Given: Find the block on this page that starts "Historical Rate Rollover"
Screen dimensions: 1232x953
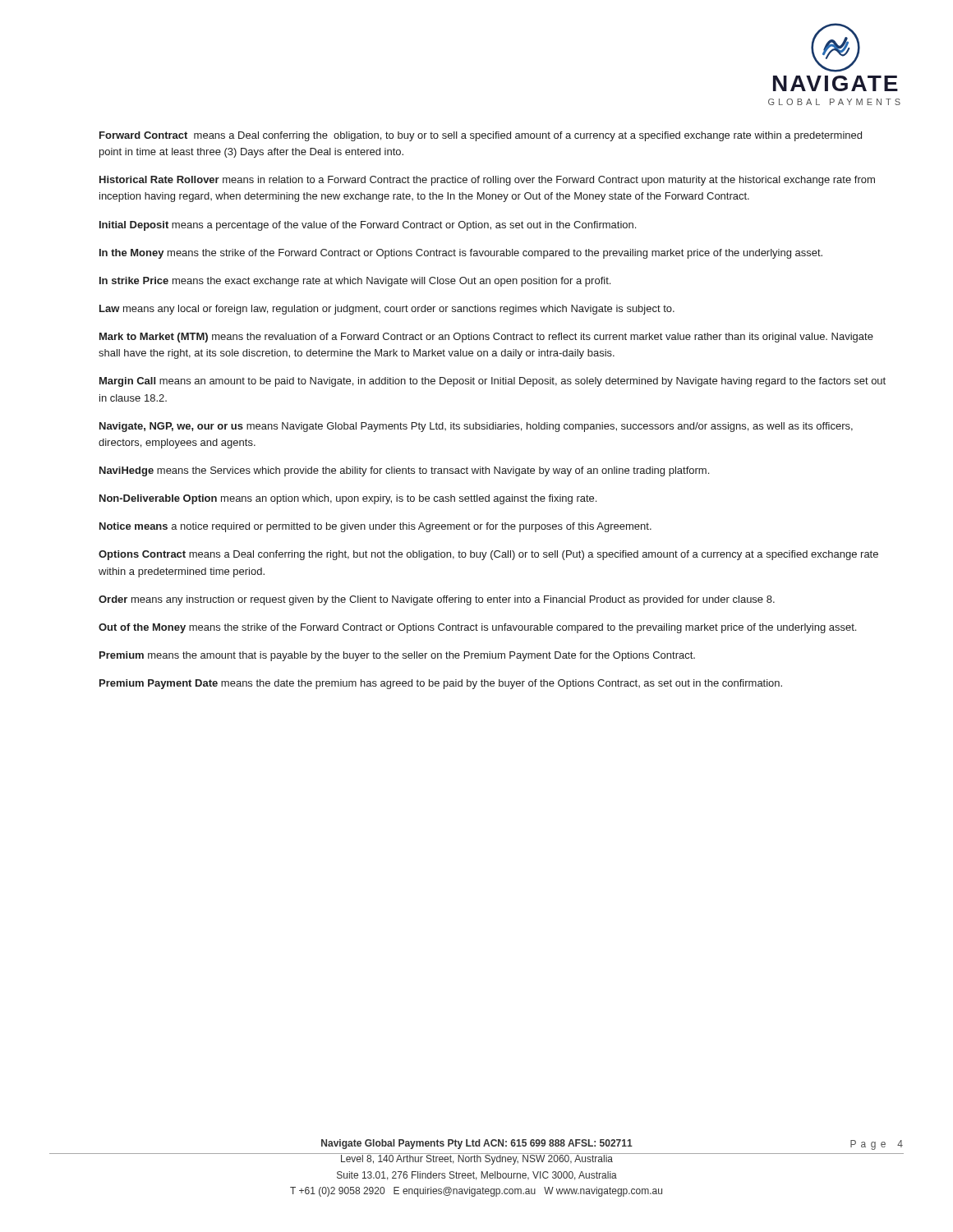Looking at the screenshot, I should pos(493,188).
